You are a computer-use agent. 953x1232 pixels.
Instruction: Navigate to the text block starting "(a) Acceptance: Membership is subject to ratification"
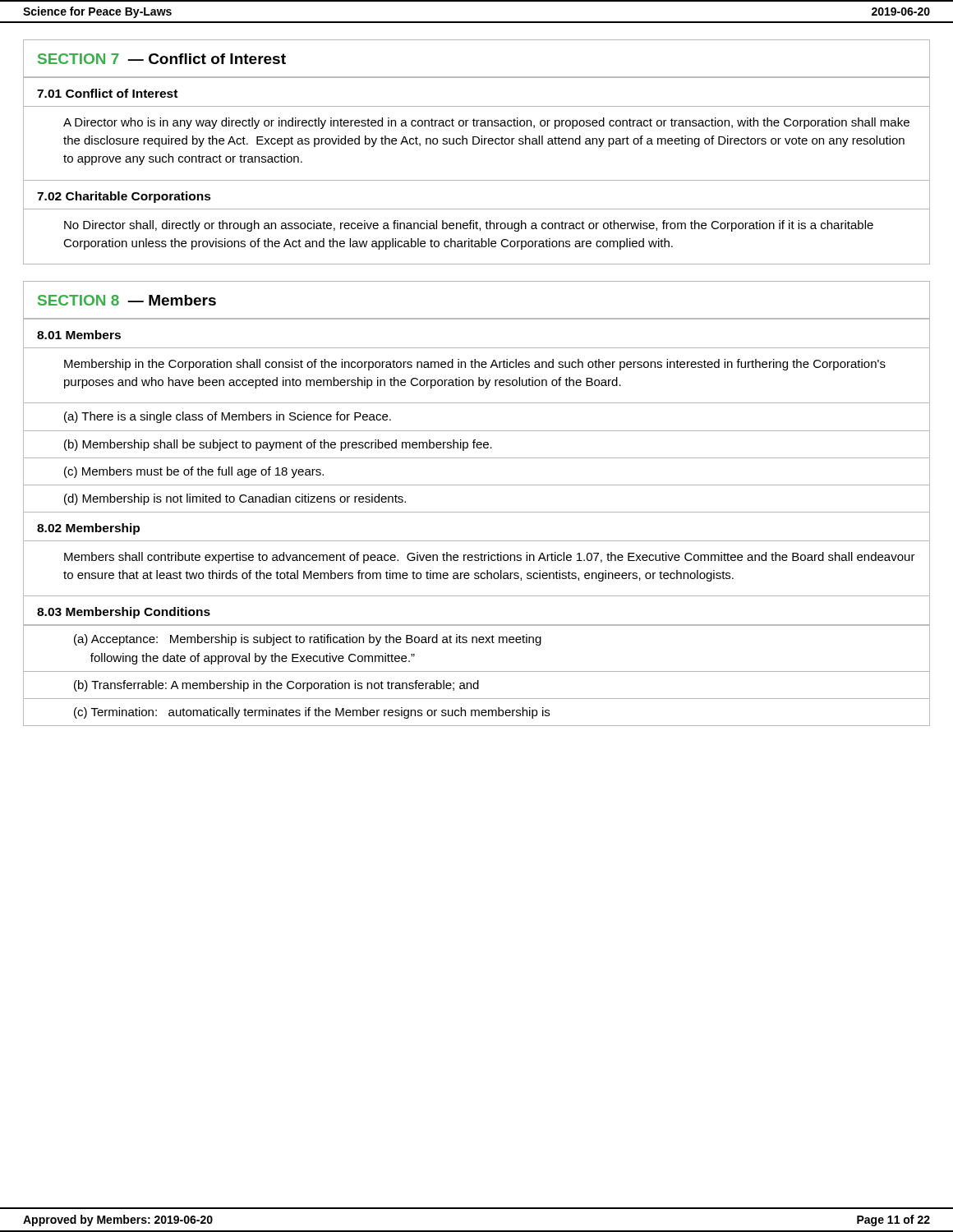[307, 648]
